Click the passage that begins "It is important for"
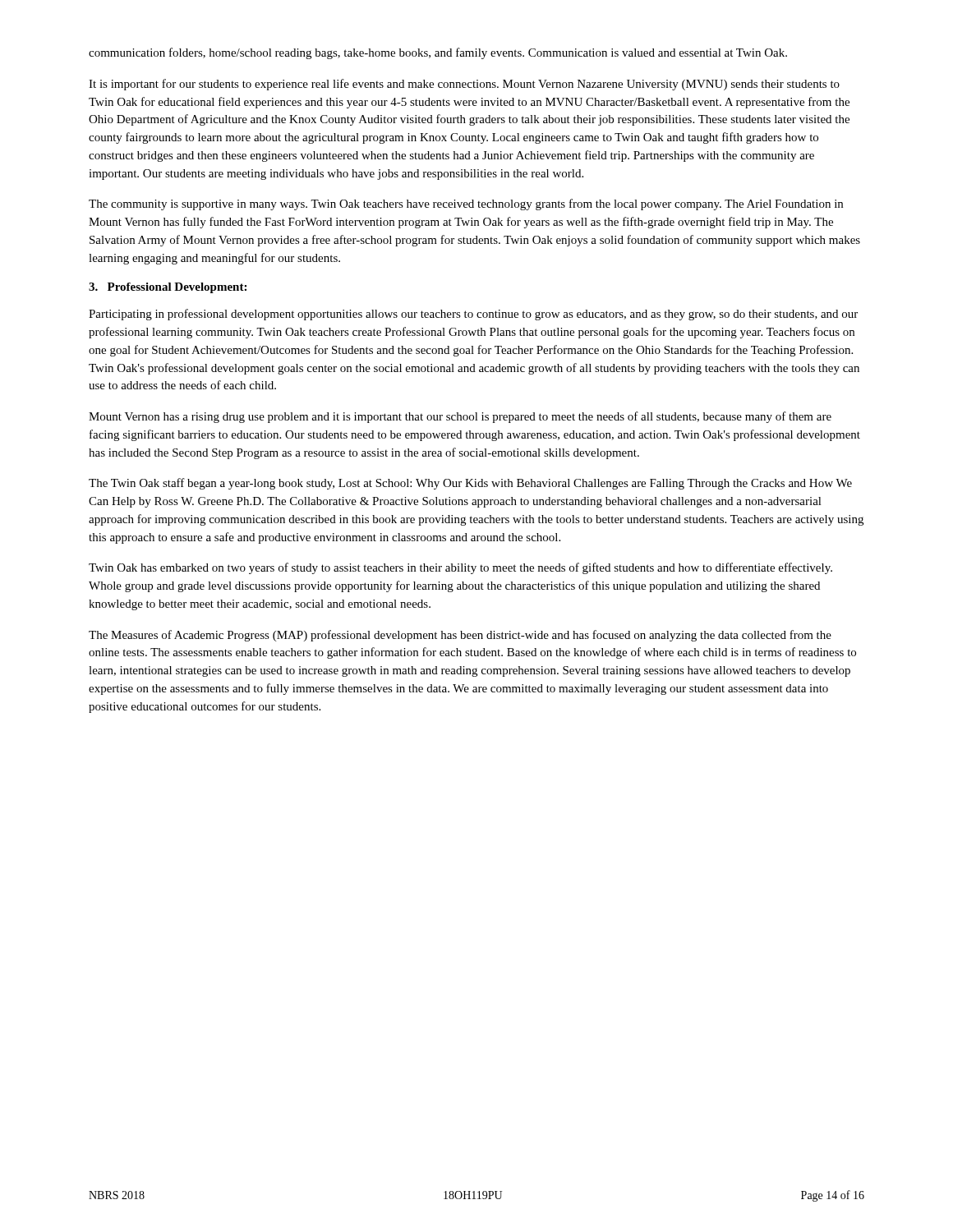953x1232 pixels. [x=469, y=128]
